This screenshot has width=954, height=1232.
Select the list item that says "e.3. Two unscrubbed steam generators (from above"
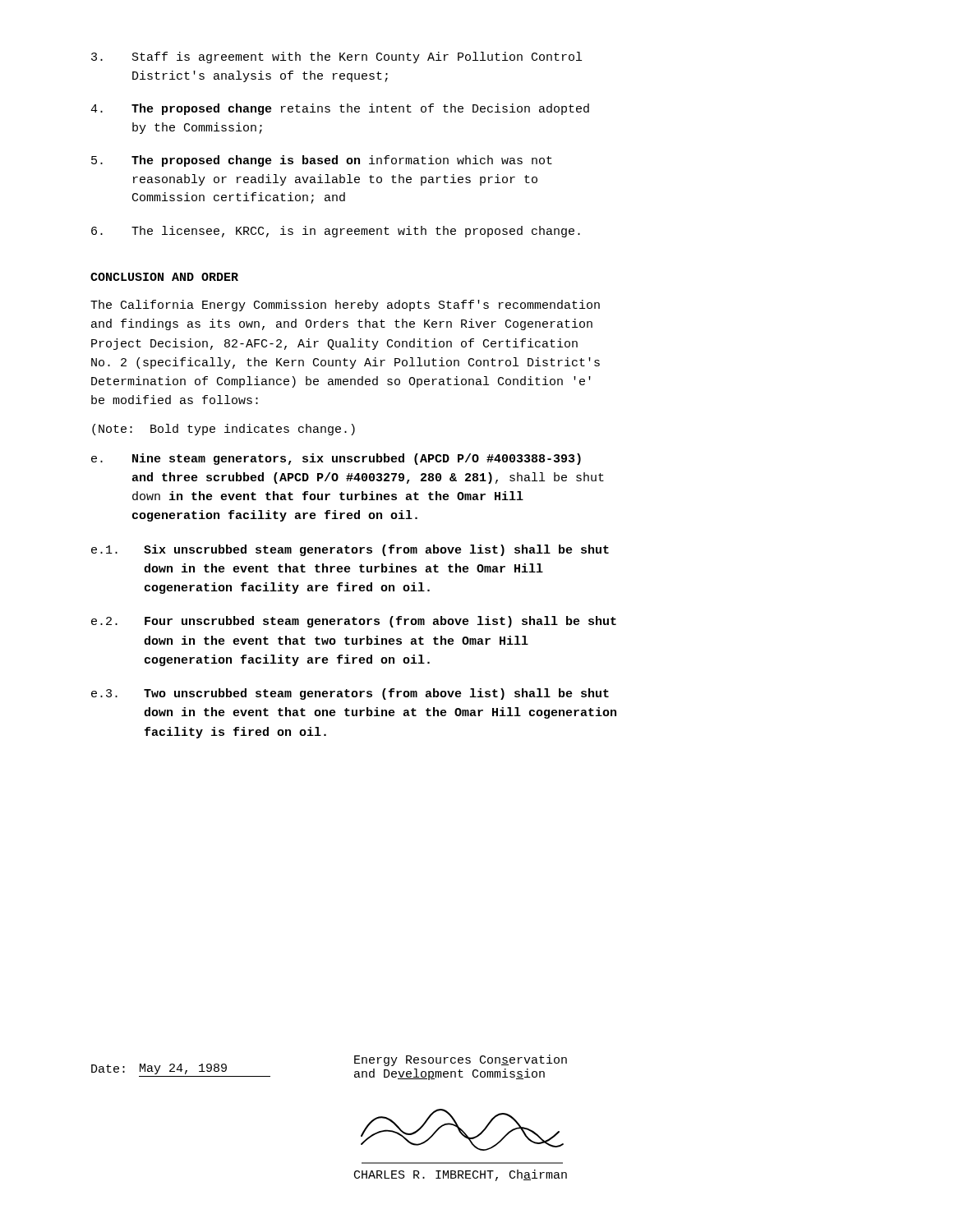(485, 714)
